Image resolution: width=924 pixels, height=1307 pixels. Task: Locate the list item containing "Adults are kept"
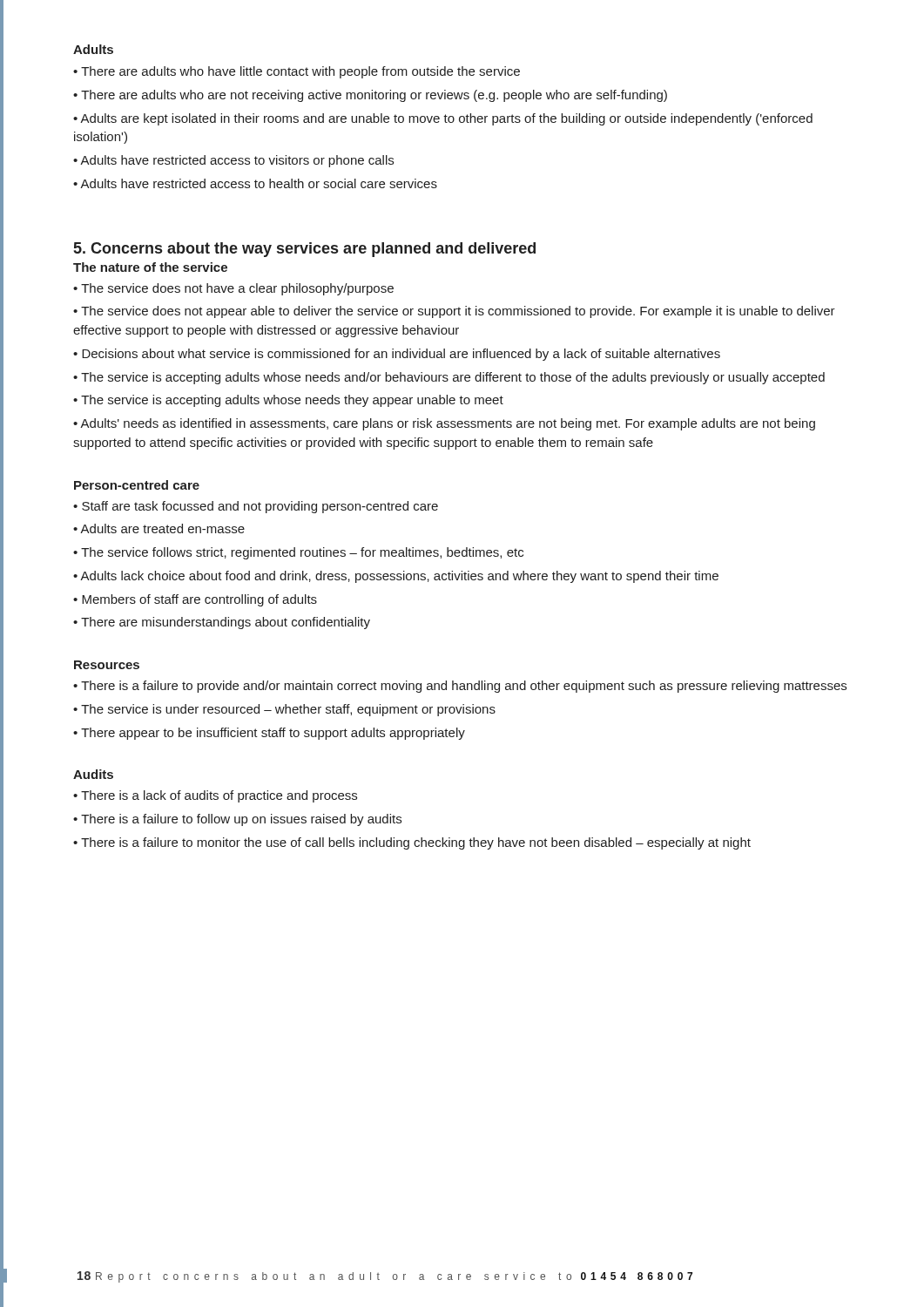443,127
